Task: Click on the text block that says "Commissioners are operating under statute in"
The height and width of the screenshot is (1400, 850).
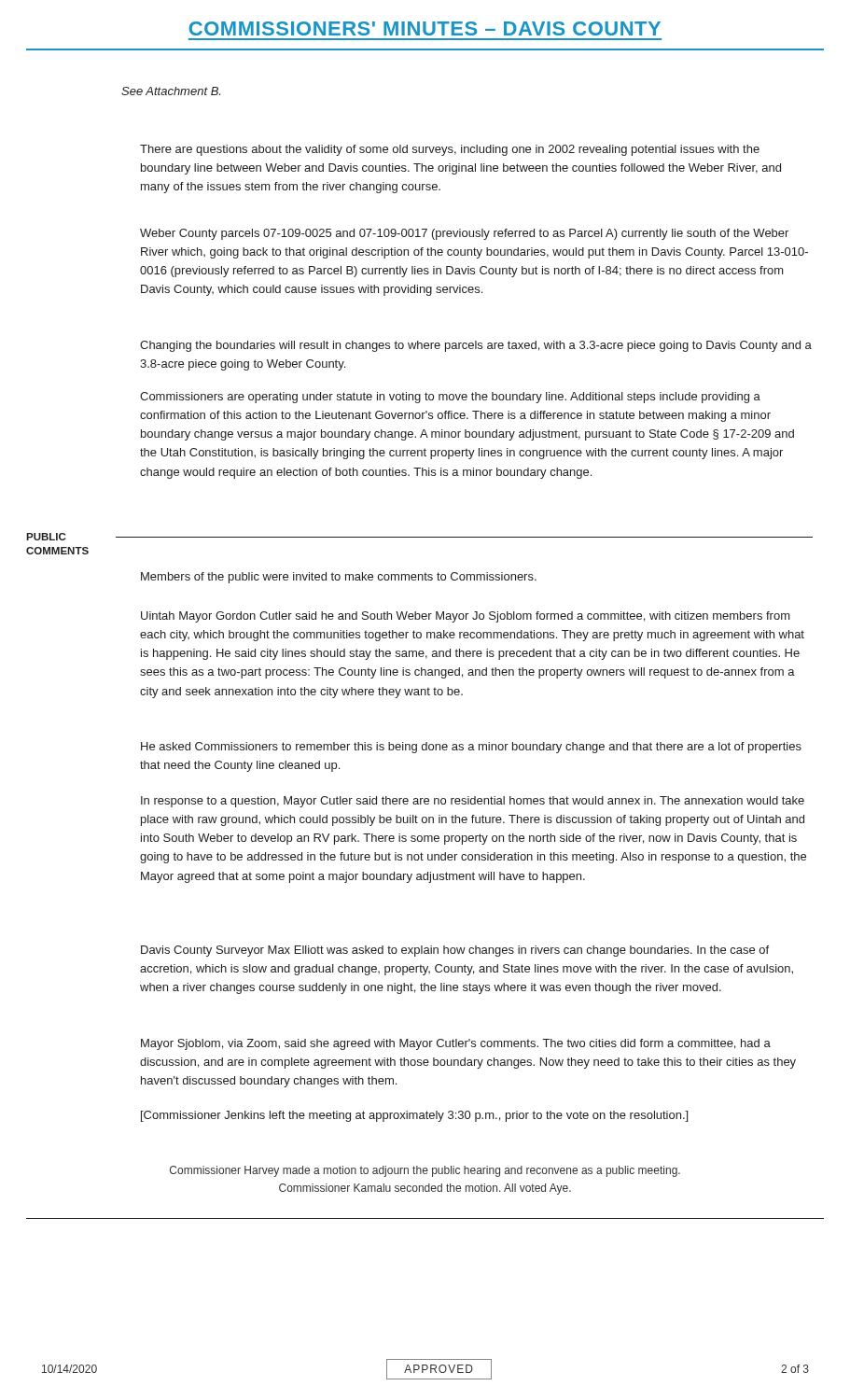Action: tap(467, 434)
